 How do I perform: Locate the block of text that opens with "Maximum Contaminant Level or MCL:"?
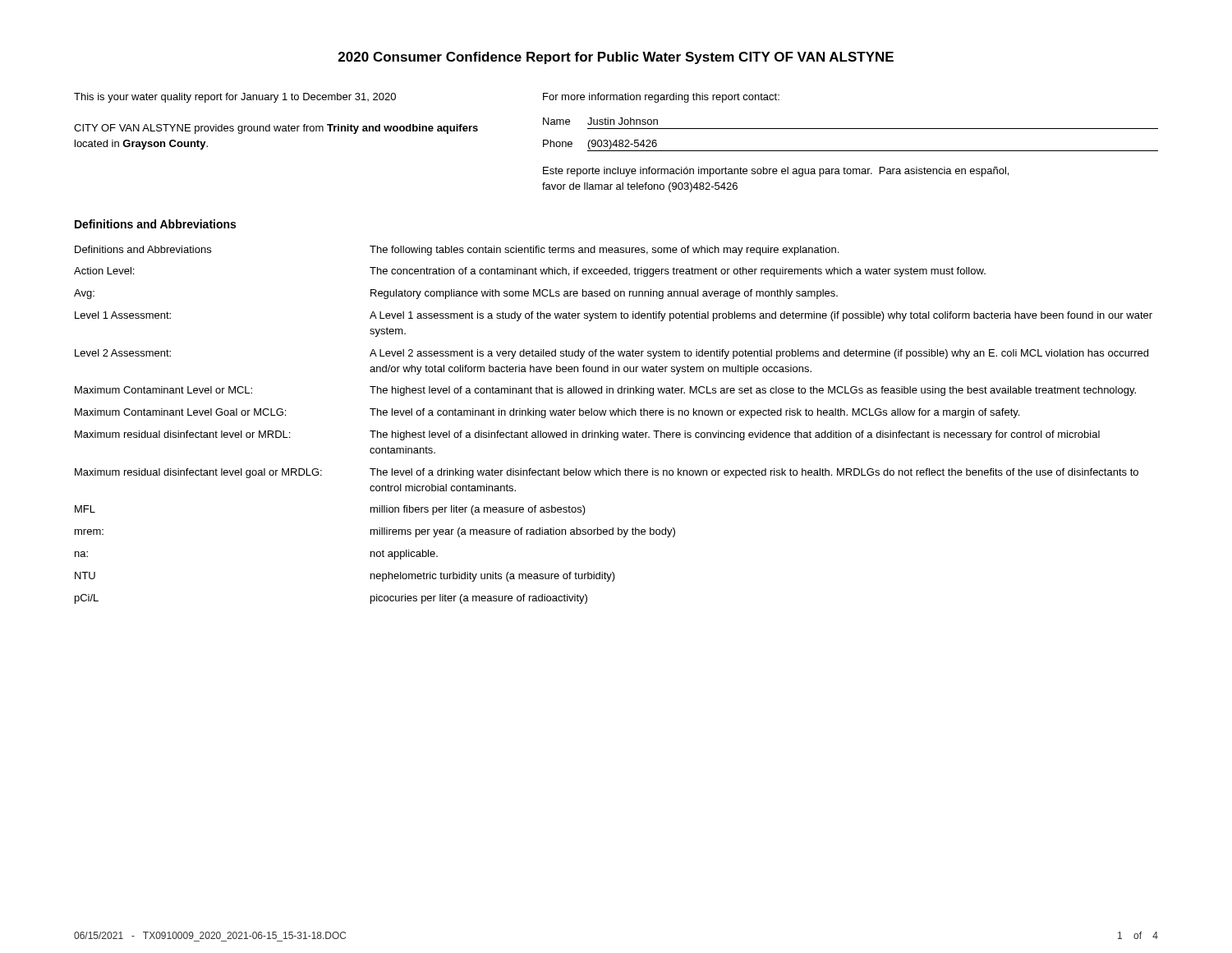point(616,391)
